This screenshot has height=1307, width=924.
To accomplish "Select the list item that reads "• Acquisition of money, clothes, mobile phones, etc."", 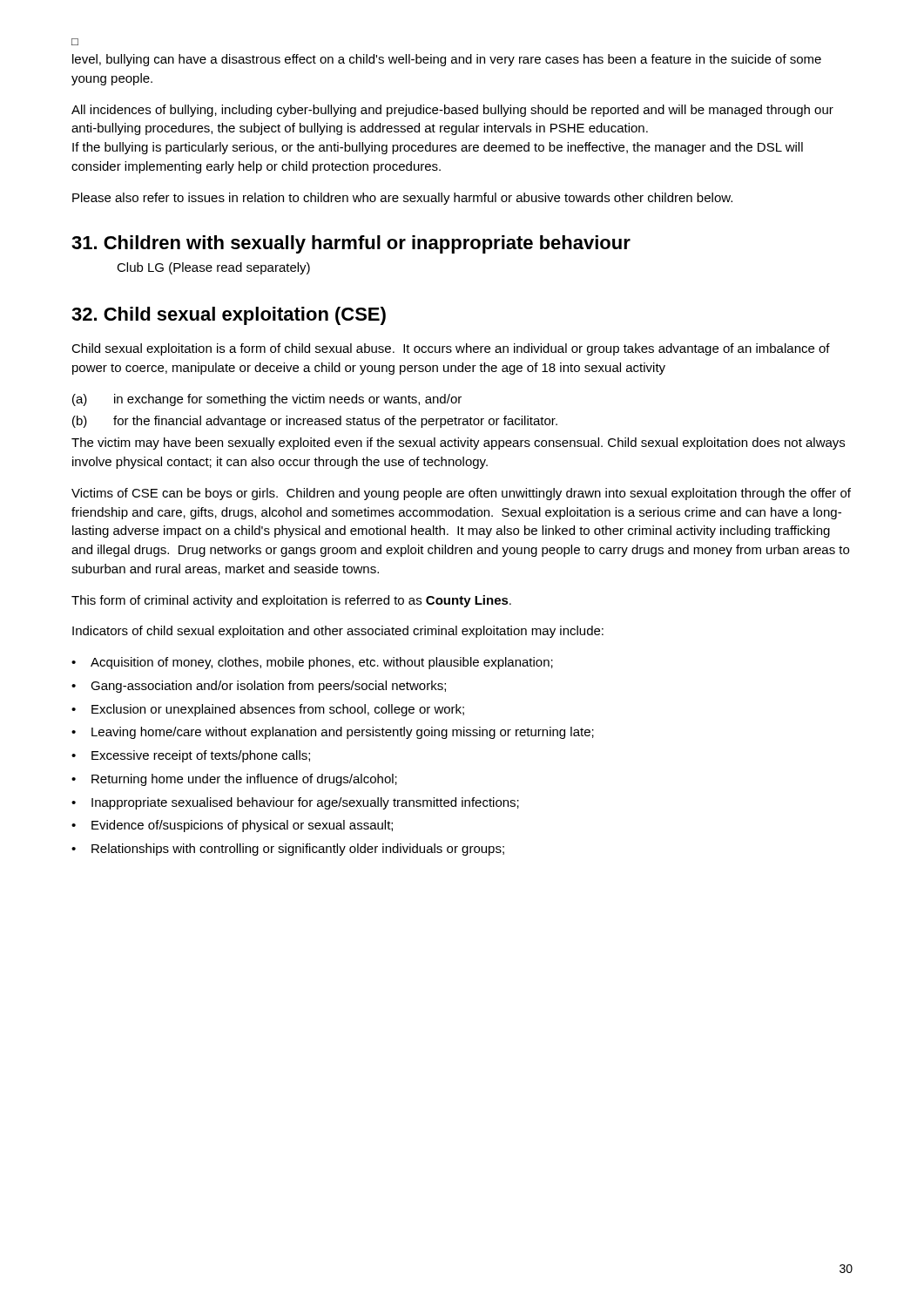I will tap(462, 662).
